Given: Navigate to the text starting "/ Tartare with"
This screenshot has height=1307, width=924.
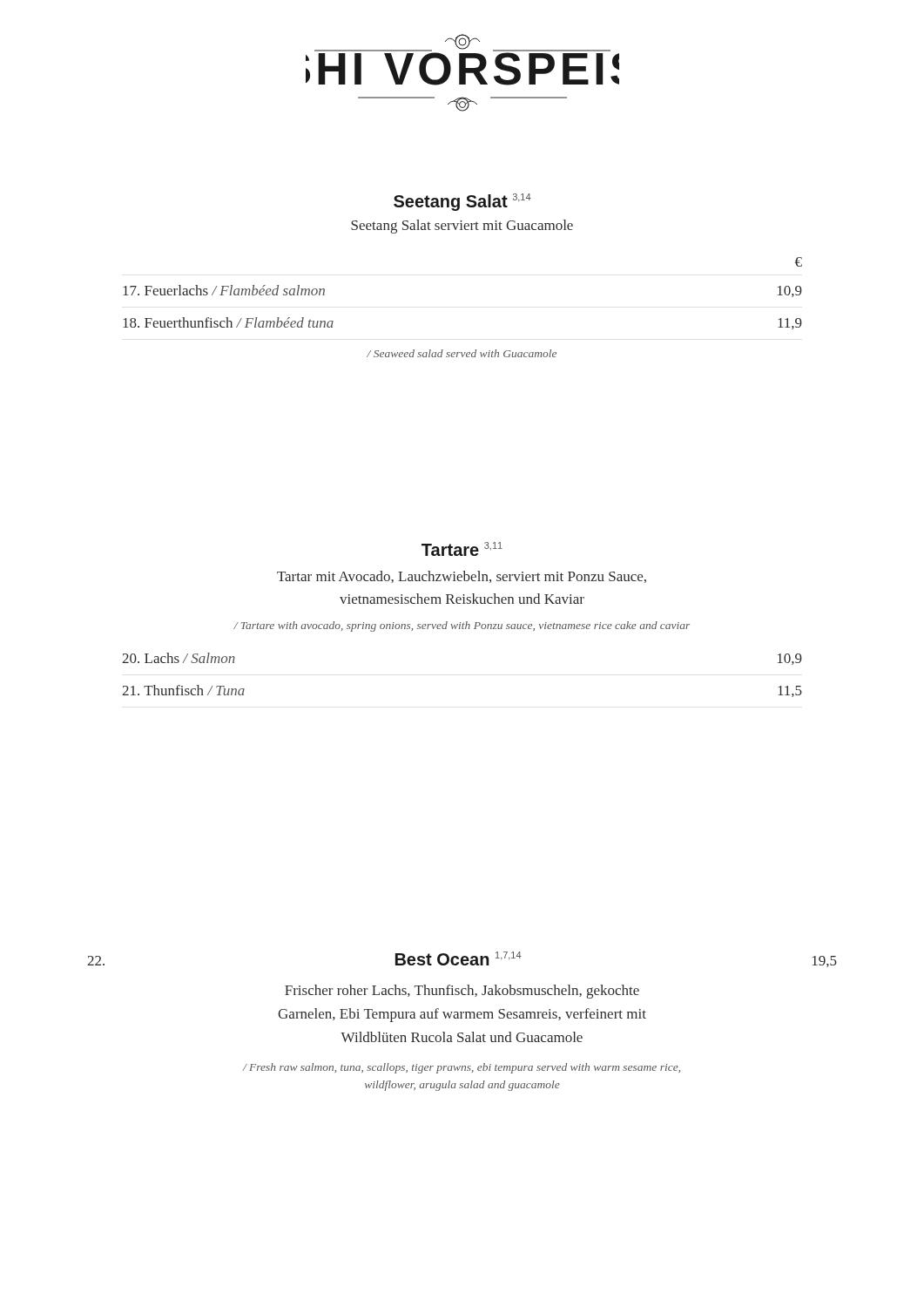Looking at the screenshot, I should pos(462,625).
